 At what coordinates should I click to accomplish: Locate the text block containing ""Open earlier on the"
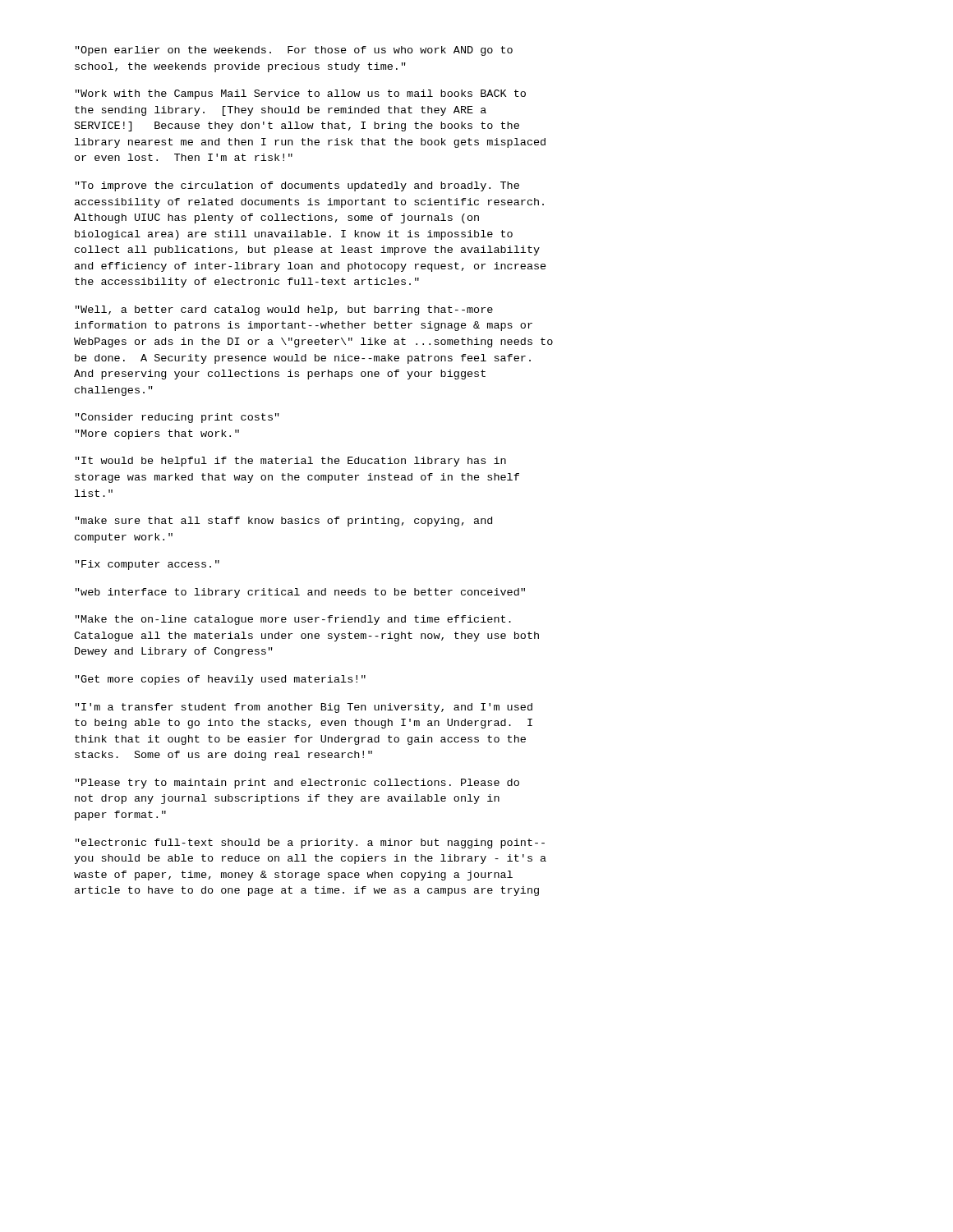pyautogui.click(x=294, y=59)
